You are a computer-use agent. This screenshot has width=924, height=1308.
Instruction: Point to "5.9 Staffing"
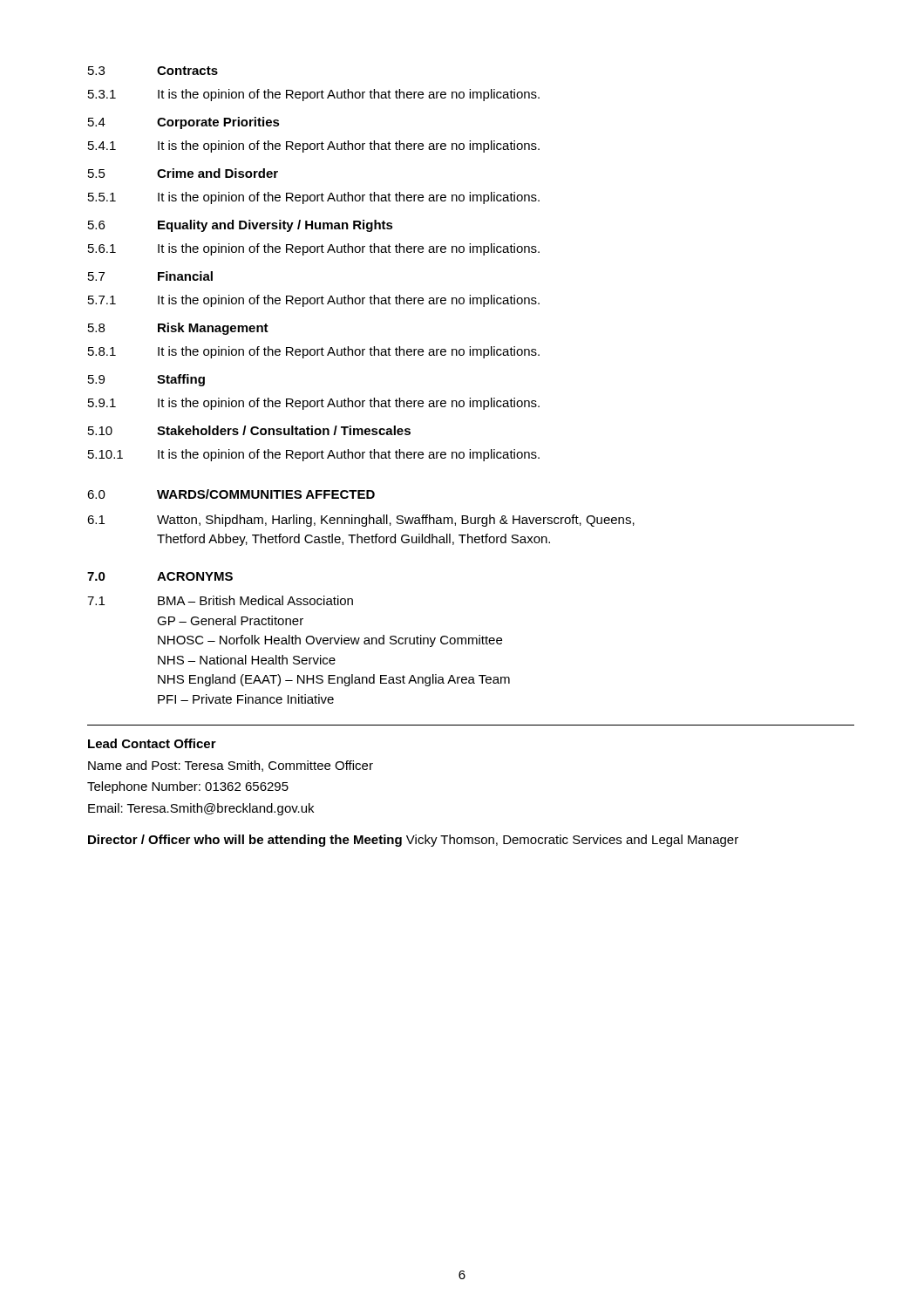pyautogui.click(x=91, y=379)
